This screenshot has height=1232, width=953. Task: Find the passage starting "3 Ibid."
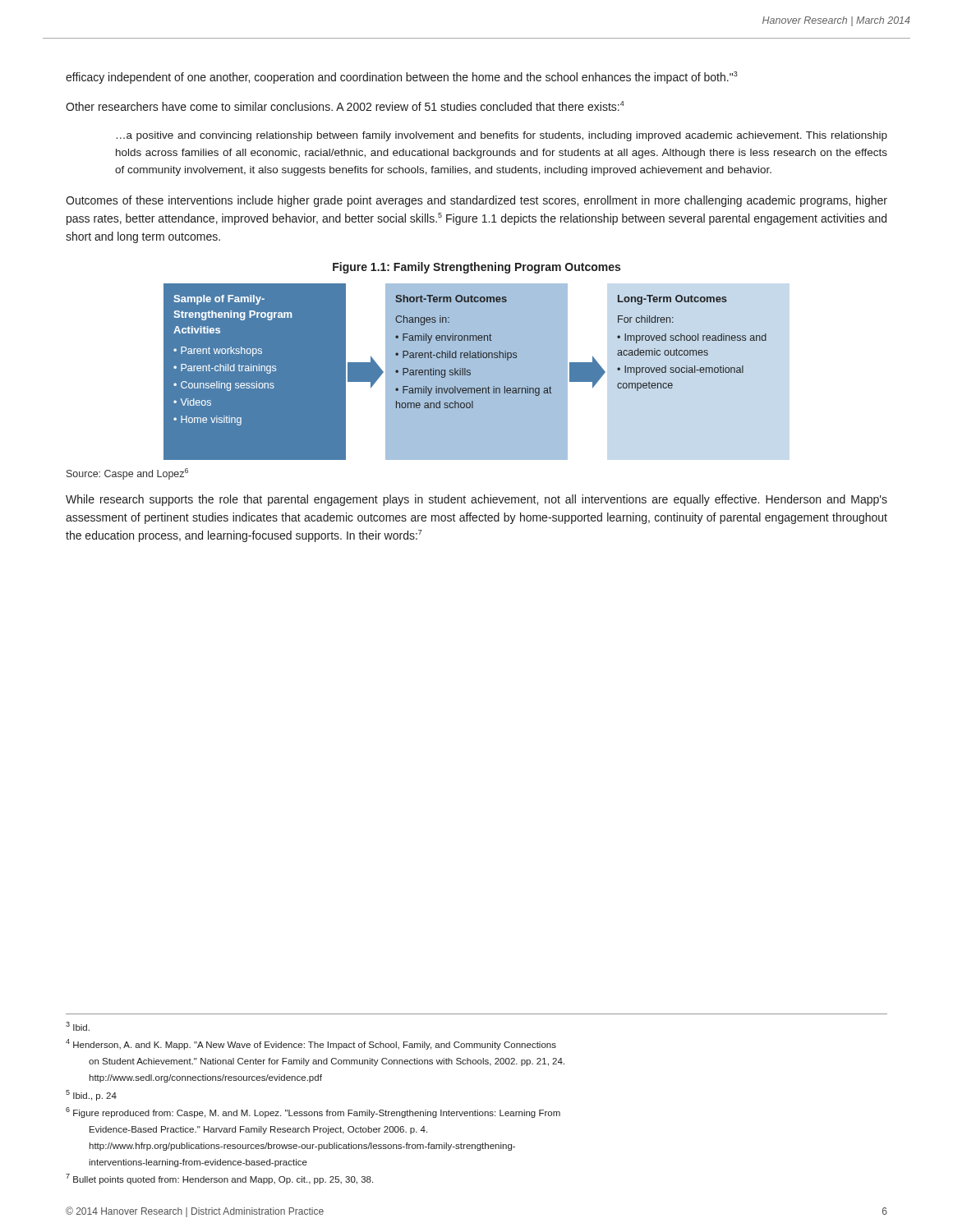78,1026
